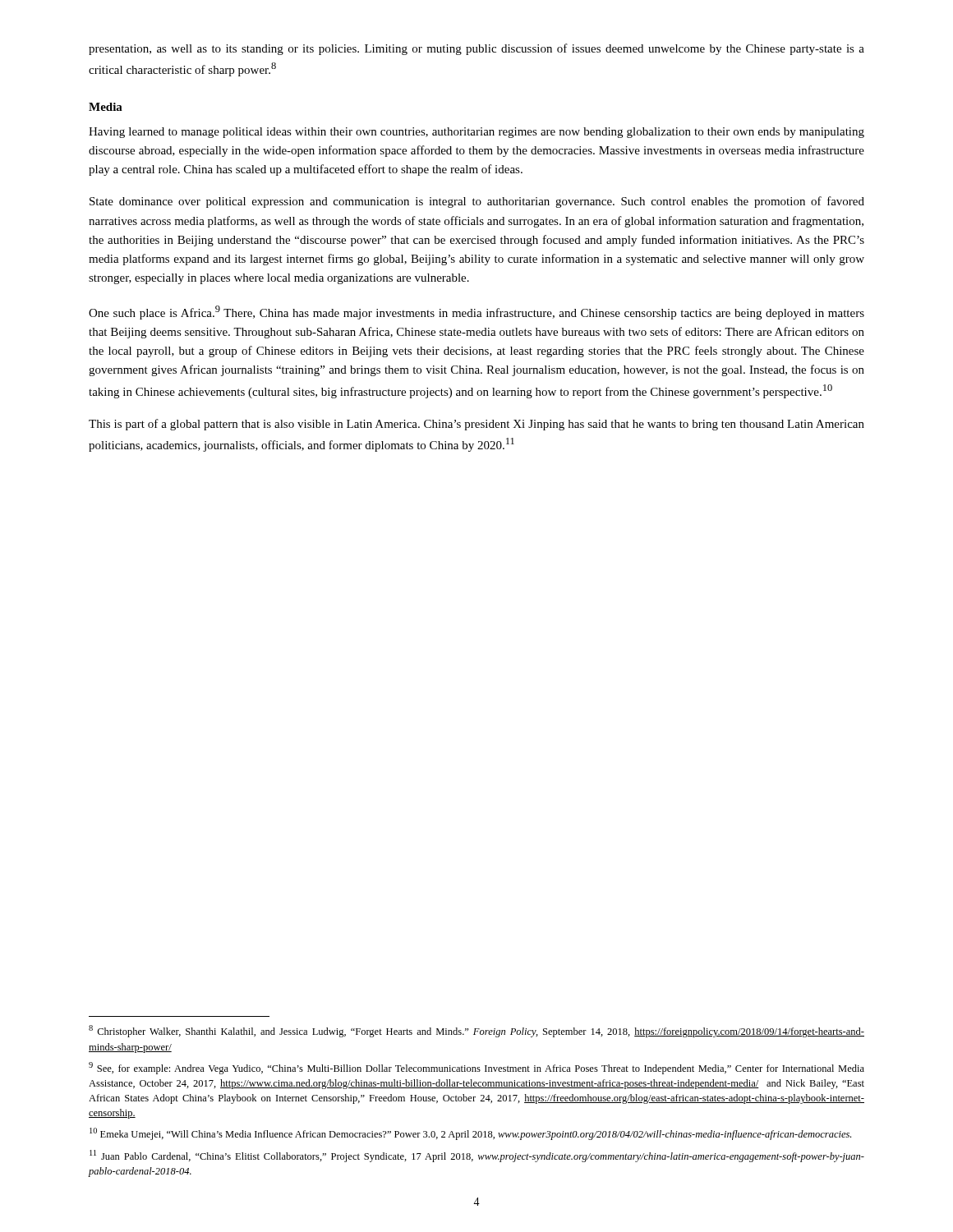This screenshot has width=953, height=1232.
Task: Select the footnote that reads "10 Emeka Umejei, “Will China’s"
Action: tap(471, 1133)
